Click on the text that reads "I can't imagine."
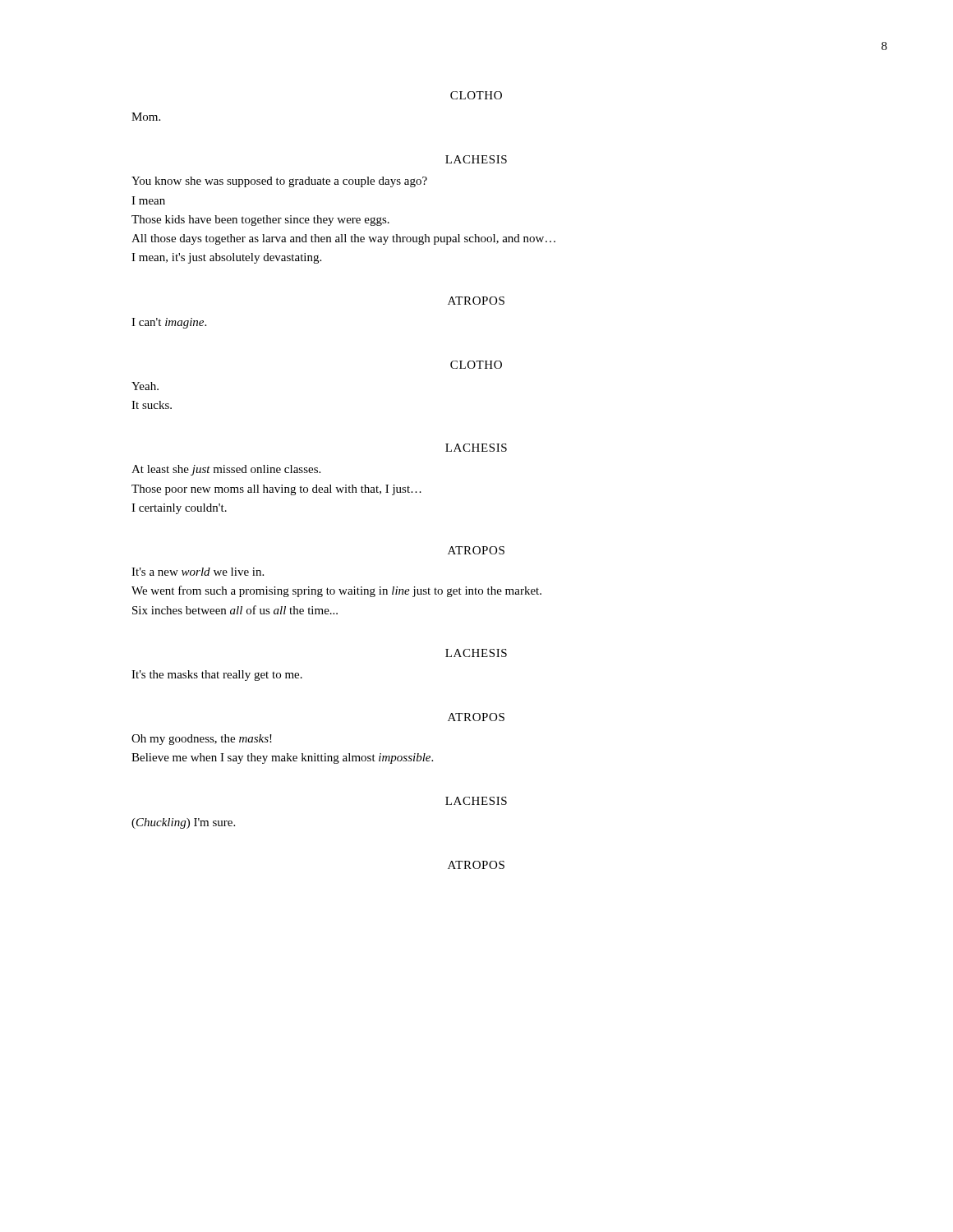 169,323
